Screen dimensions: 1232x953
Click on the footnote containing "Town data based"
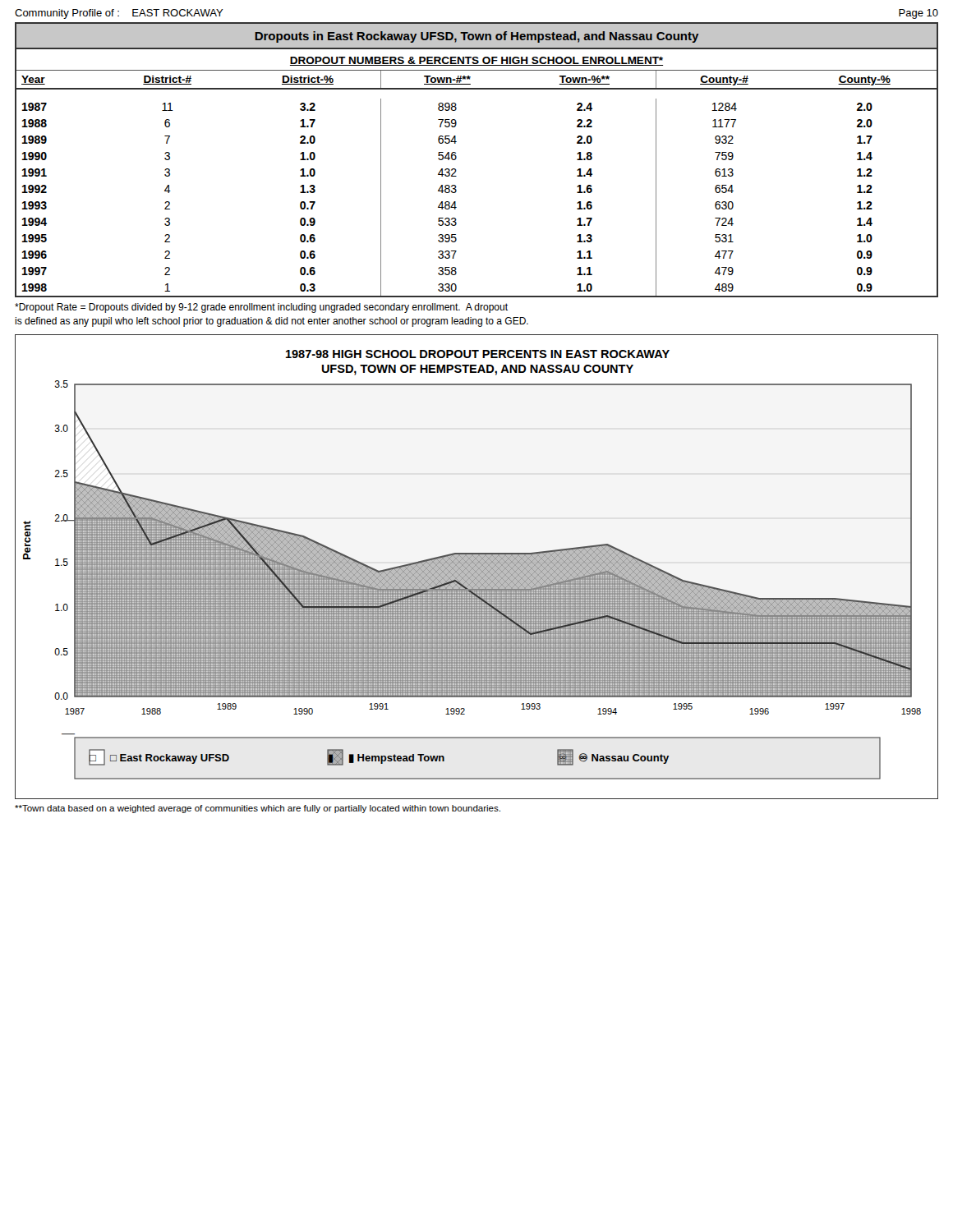coord(258,808)
